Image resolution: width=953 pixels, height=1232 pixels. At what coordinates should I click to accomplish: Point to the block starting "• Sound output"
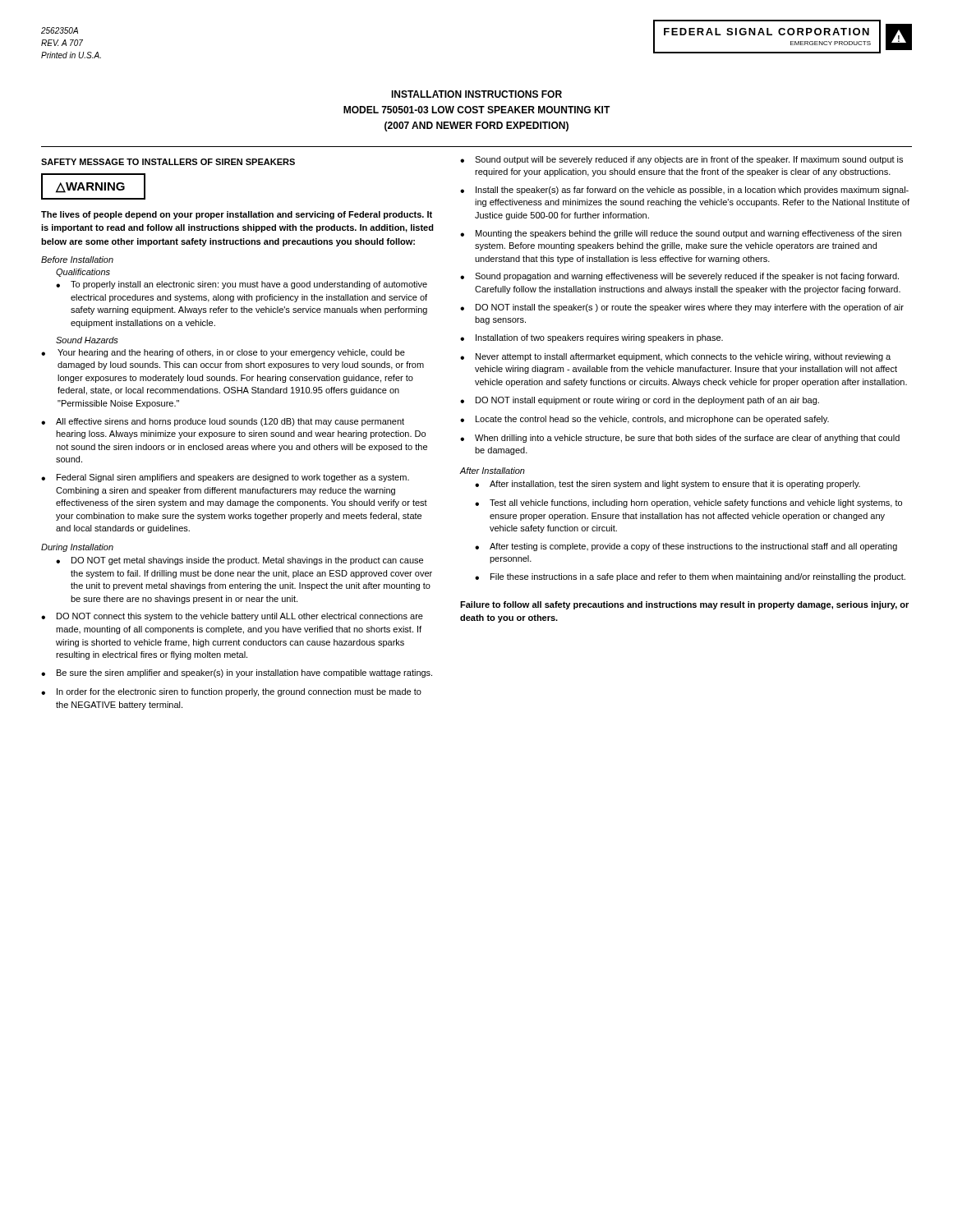686,166
